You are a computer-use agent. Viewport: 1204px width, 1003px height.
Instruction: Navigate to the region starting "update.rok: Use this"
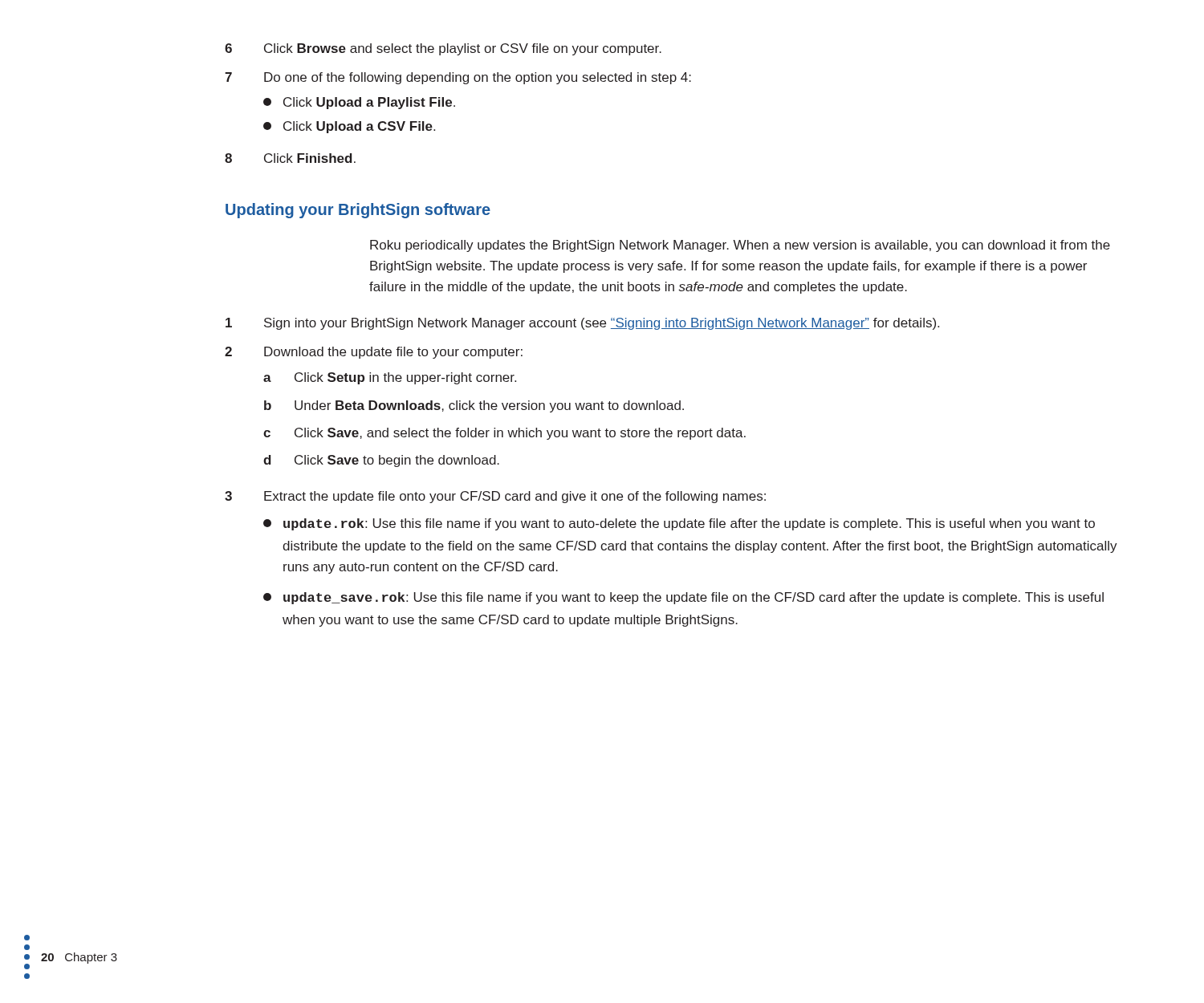point(694,546)
